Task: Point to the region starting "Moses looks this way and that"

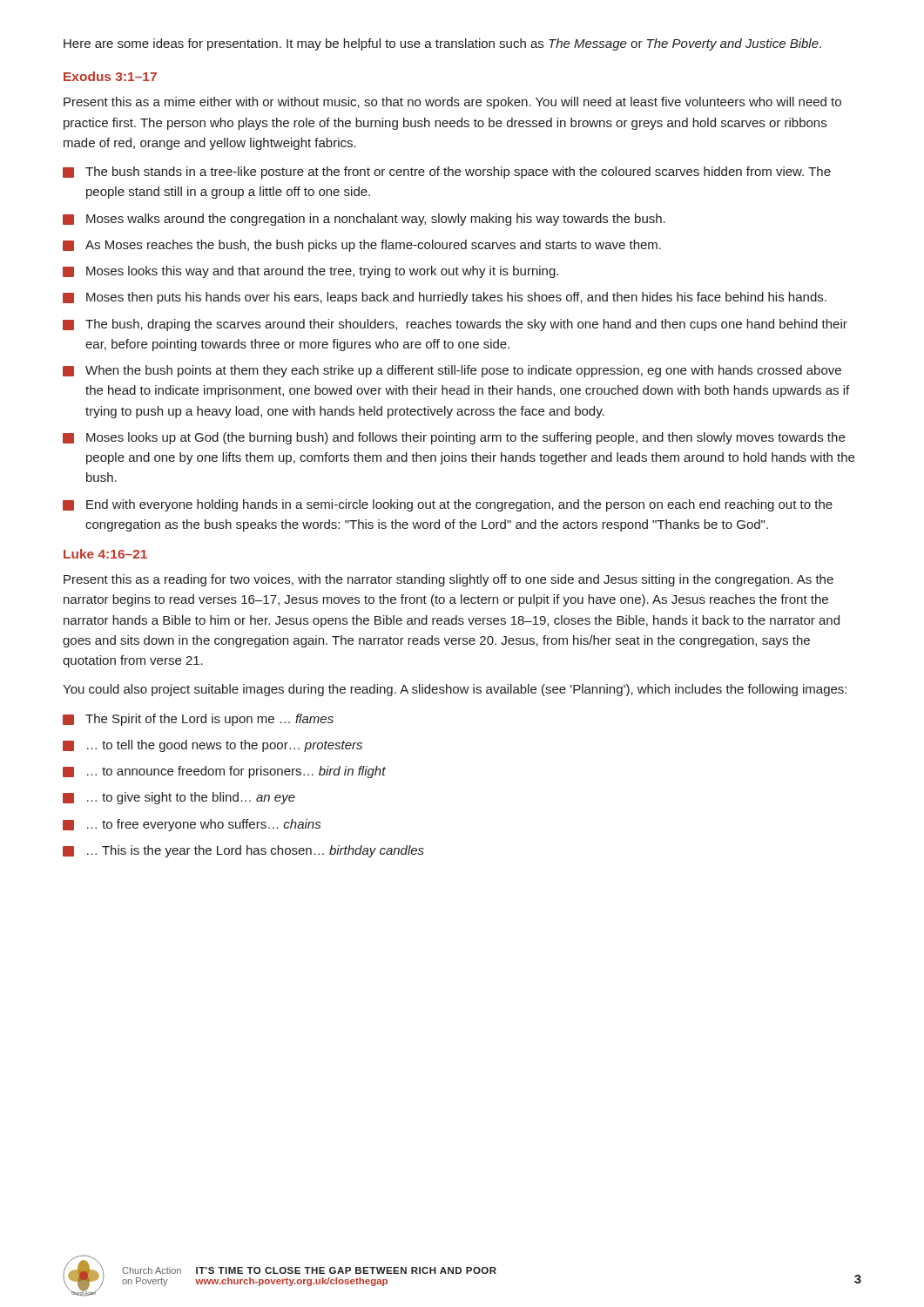Action: pos(322,271)
